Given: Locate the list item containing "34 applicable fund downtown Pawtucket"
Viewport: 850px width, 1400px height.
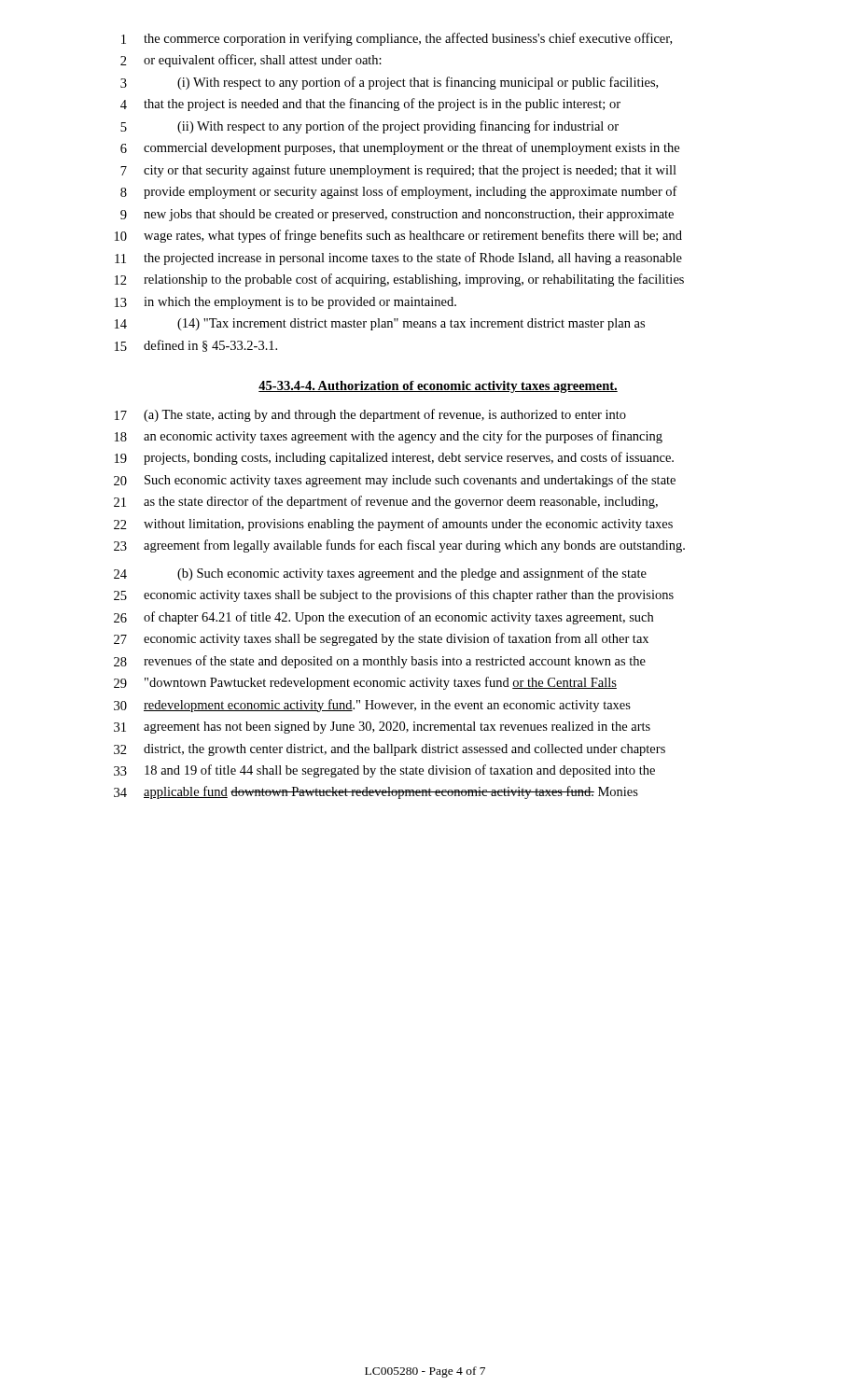Looking at the screenshot, I should (x=438, y=793).
